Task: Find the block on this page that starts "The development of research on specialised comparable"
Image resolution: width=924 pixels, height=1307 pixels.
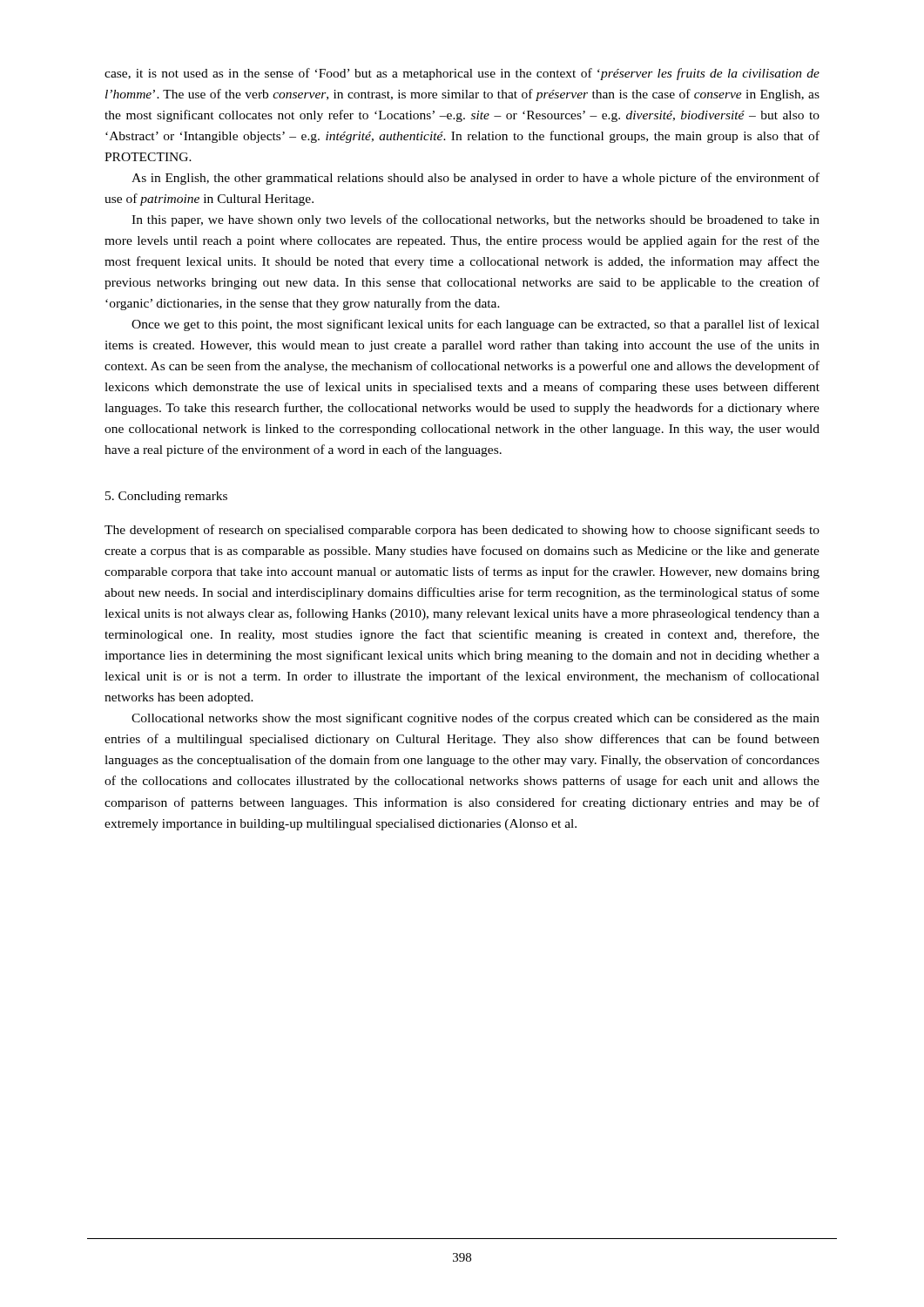Action: (462, 677)
